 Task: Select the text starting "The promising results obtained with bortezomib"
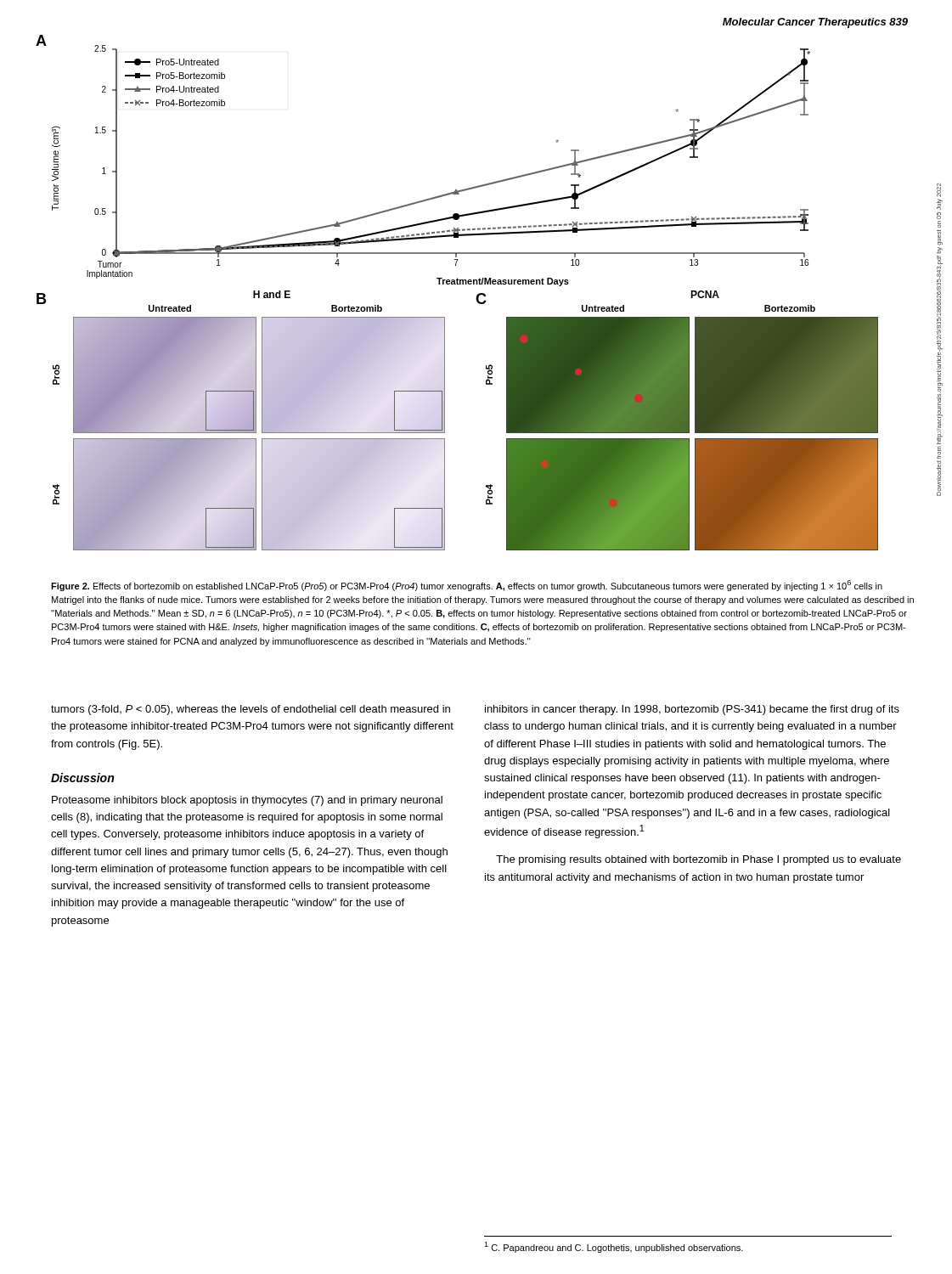click(693, 868)
